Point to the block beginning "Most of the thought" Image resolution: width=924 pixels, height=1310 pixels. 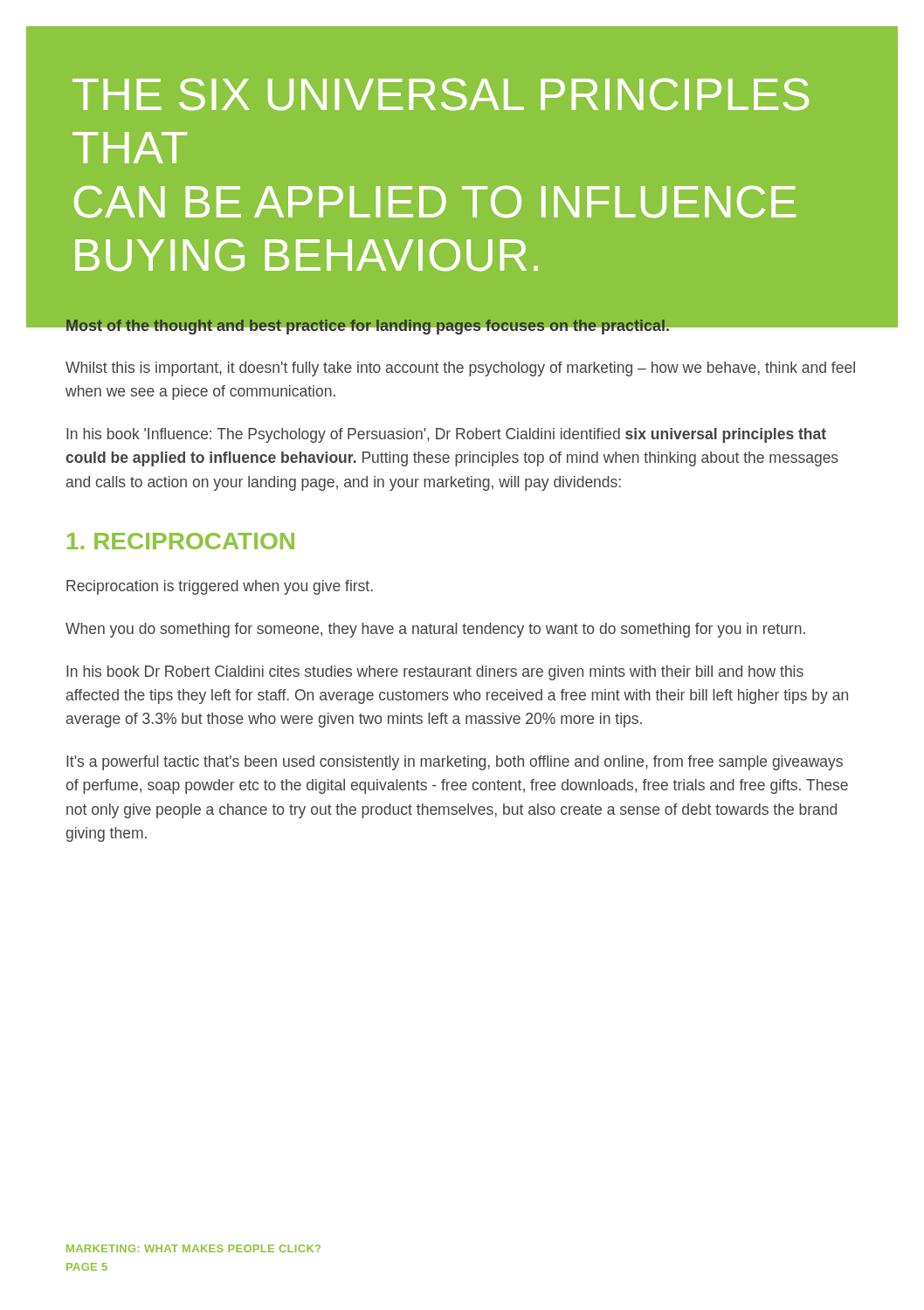pyautogui.click(x=368, y=326)
